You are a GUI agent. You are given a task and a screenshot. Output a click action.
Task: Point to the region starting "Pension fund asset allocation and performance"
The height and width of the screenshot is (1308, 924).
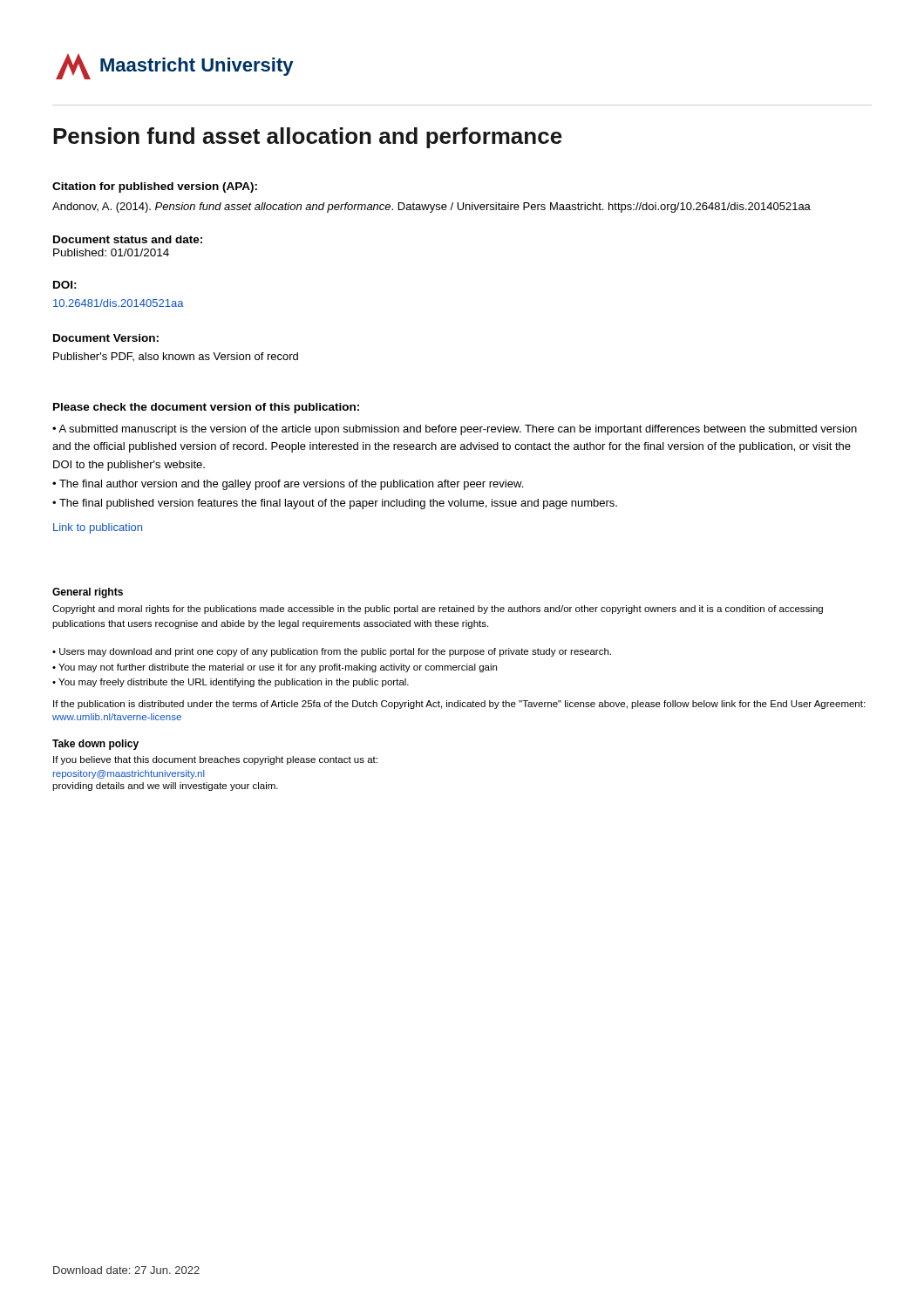pyautogui.click(x=462, y=137)
